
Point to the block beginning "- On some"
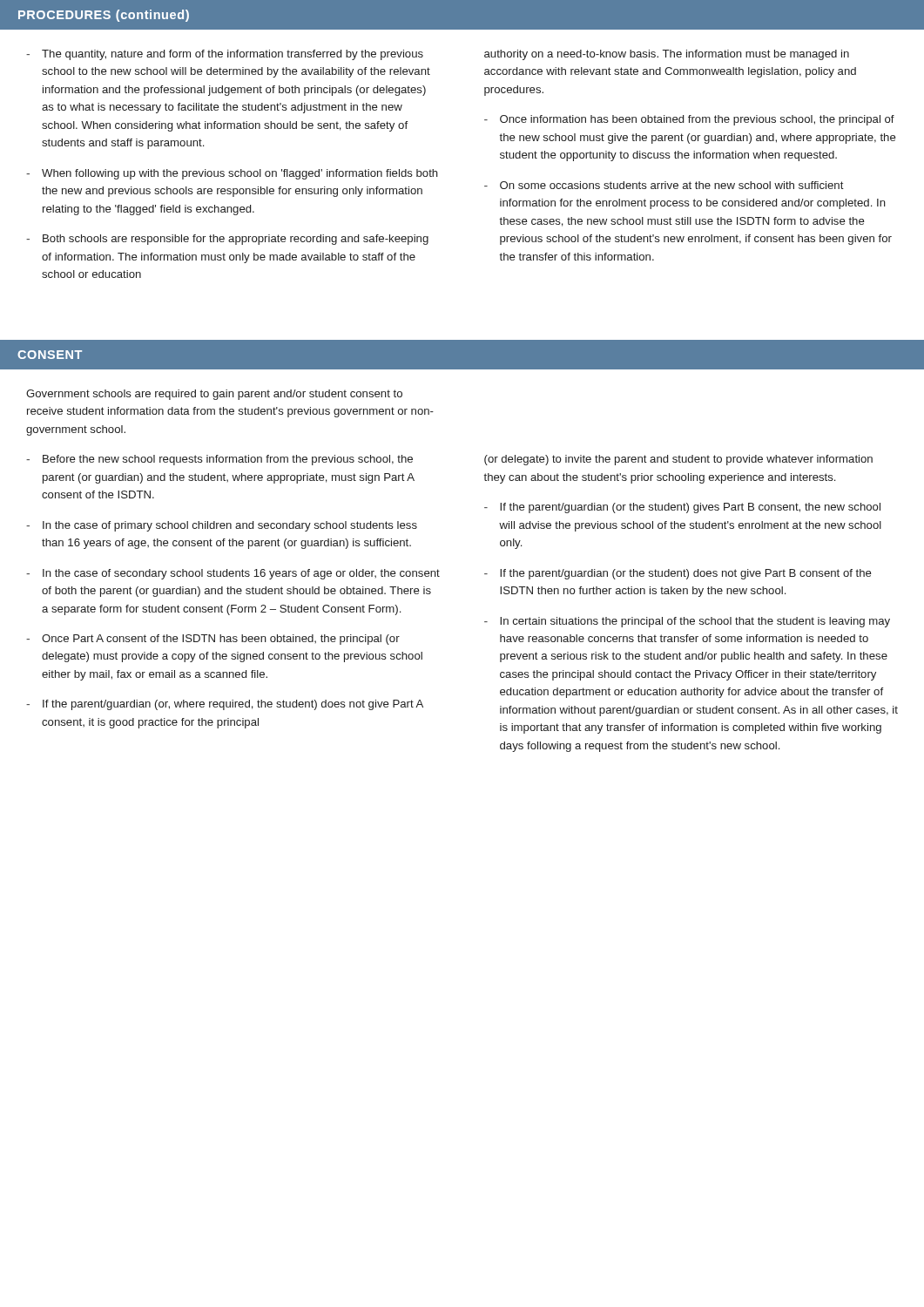click(691, 221)
